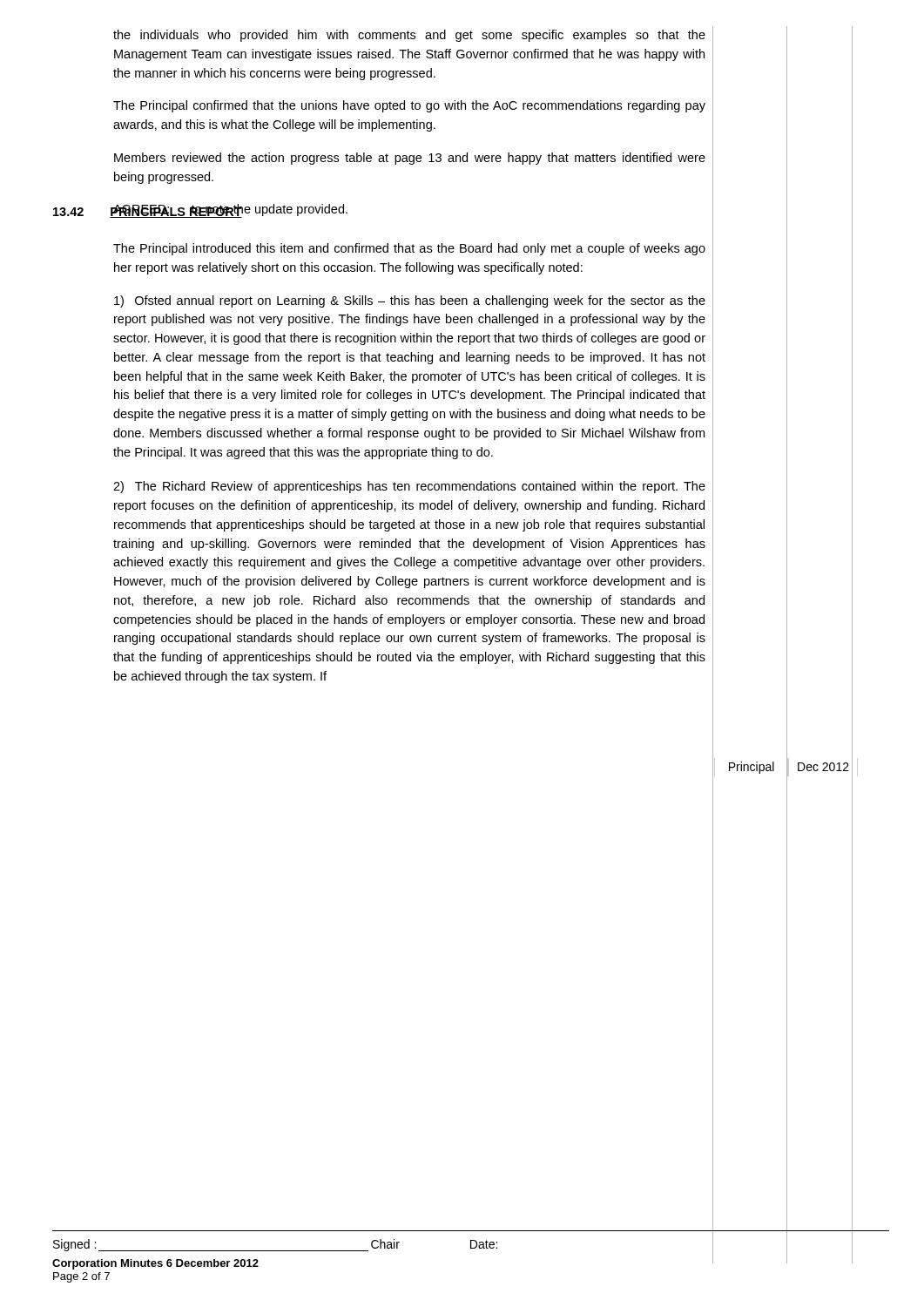Point to the passage starting "13.42PRINCIPALS REPORT"
924x1307 pixels.
click(x=147, y=212)
